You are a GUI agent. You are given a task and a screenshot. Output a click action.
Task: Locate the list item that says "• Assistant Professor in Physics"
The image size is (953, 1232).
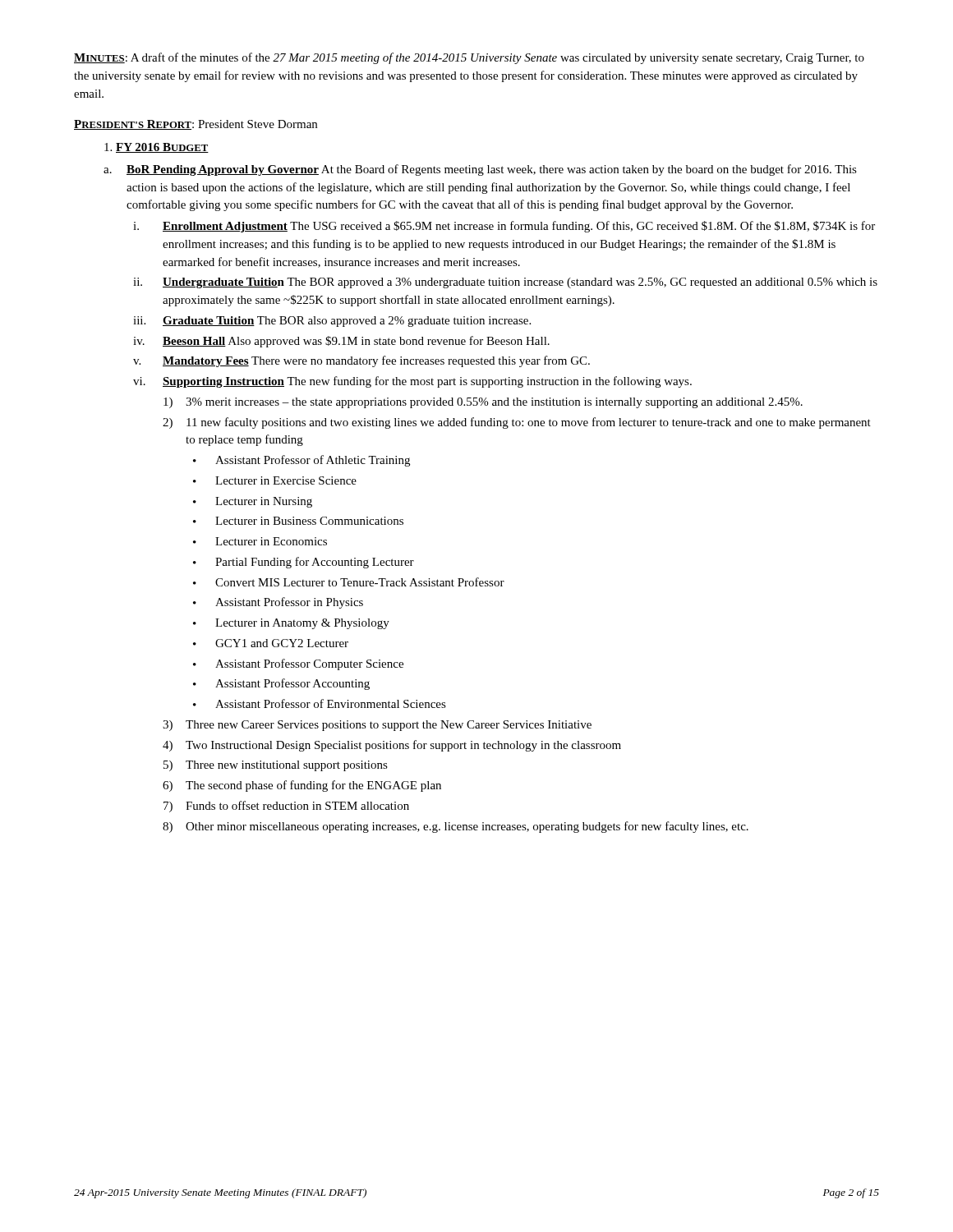click(x=278, y=603)
